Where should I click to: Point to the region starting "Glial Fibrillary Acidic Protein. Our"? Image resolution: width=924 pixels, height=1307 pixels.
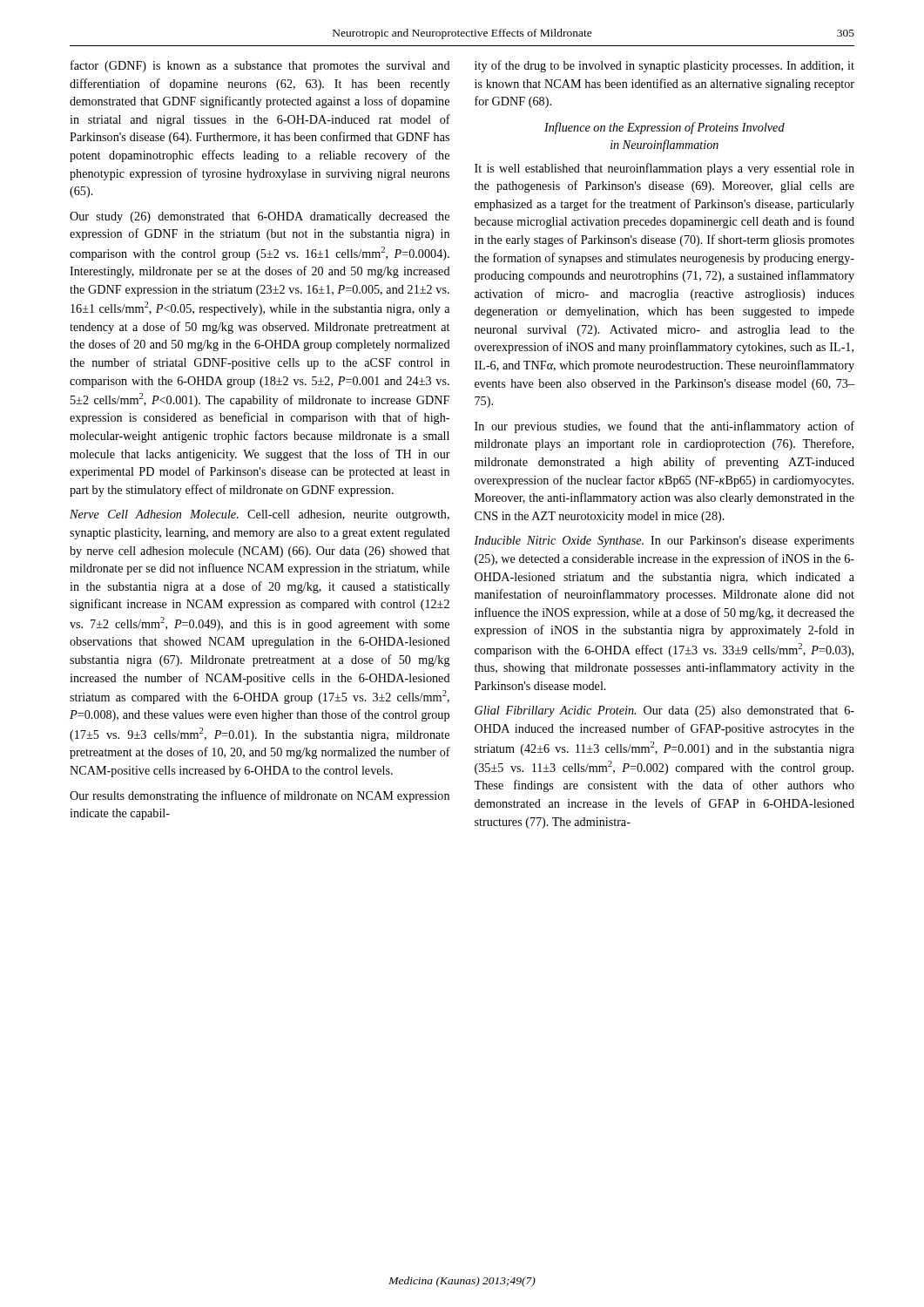point(664,766)
